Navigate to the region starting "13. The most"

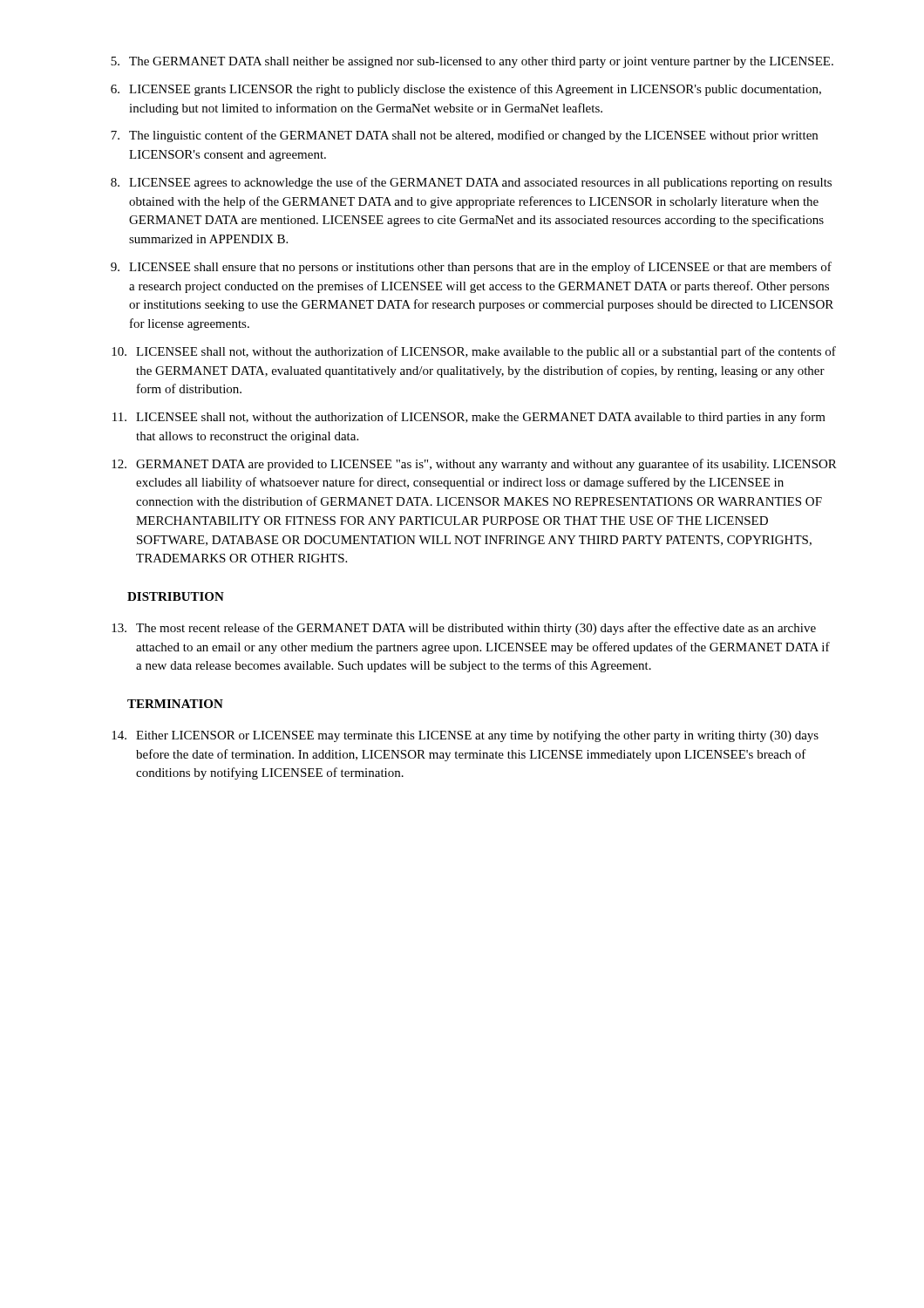[462, 647]
